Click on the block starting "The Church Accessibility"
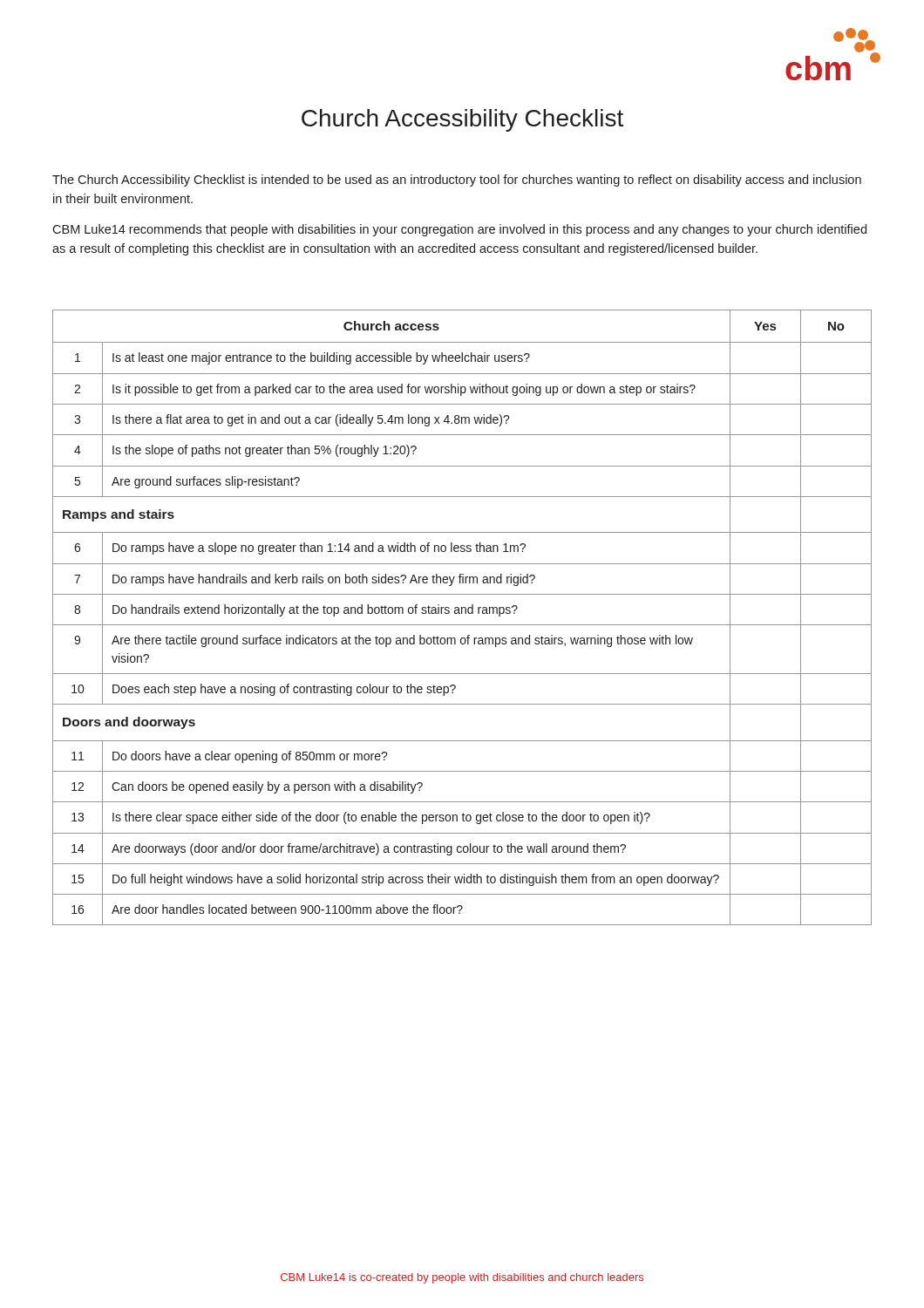The width and height of the screenshot is (924, 1308). pyautogui.click(x=462, y=190)
